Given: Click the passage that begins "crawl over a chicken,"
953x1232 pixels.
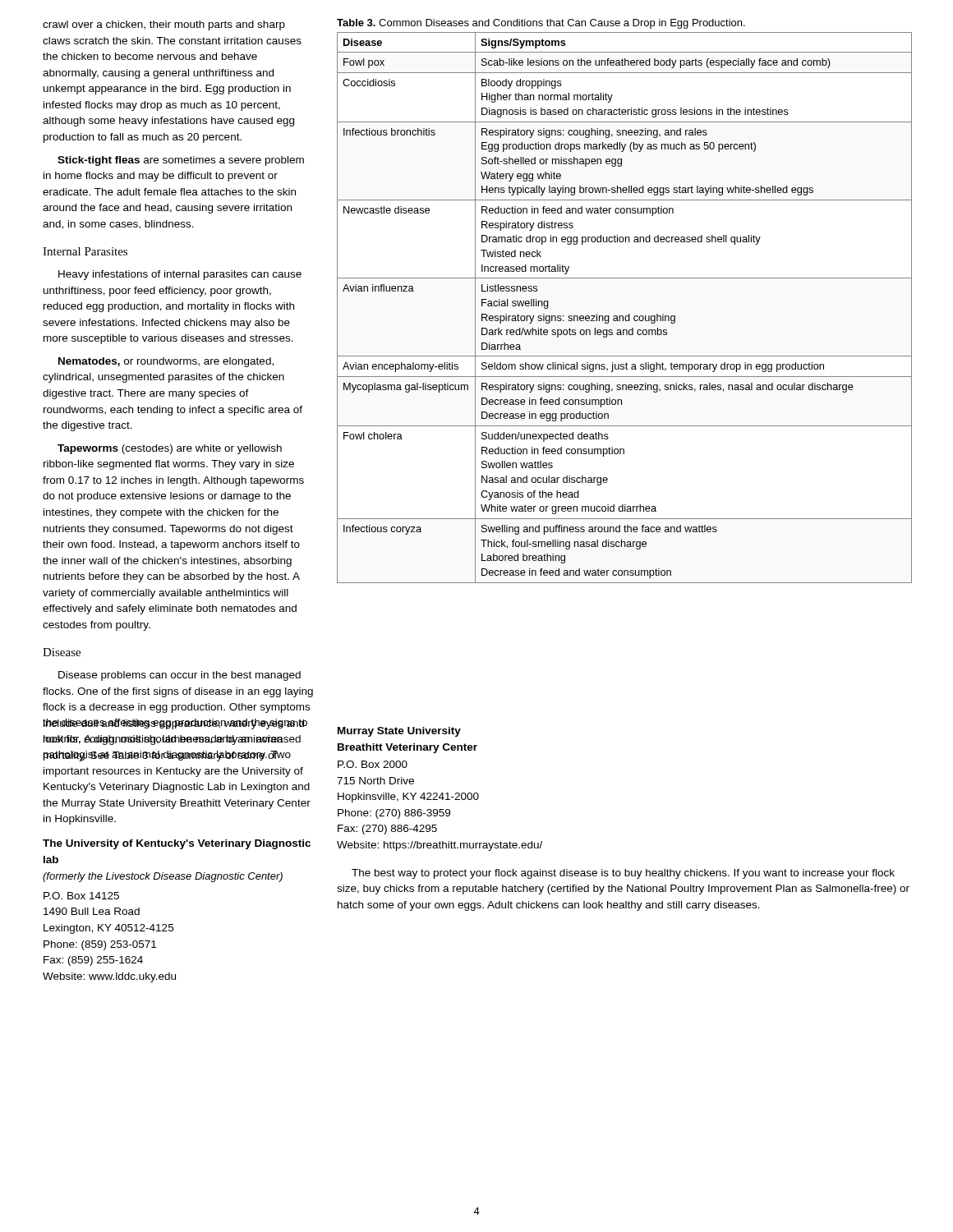Looking at the screenshot, I should (178, 124).
